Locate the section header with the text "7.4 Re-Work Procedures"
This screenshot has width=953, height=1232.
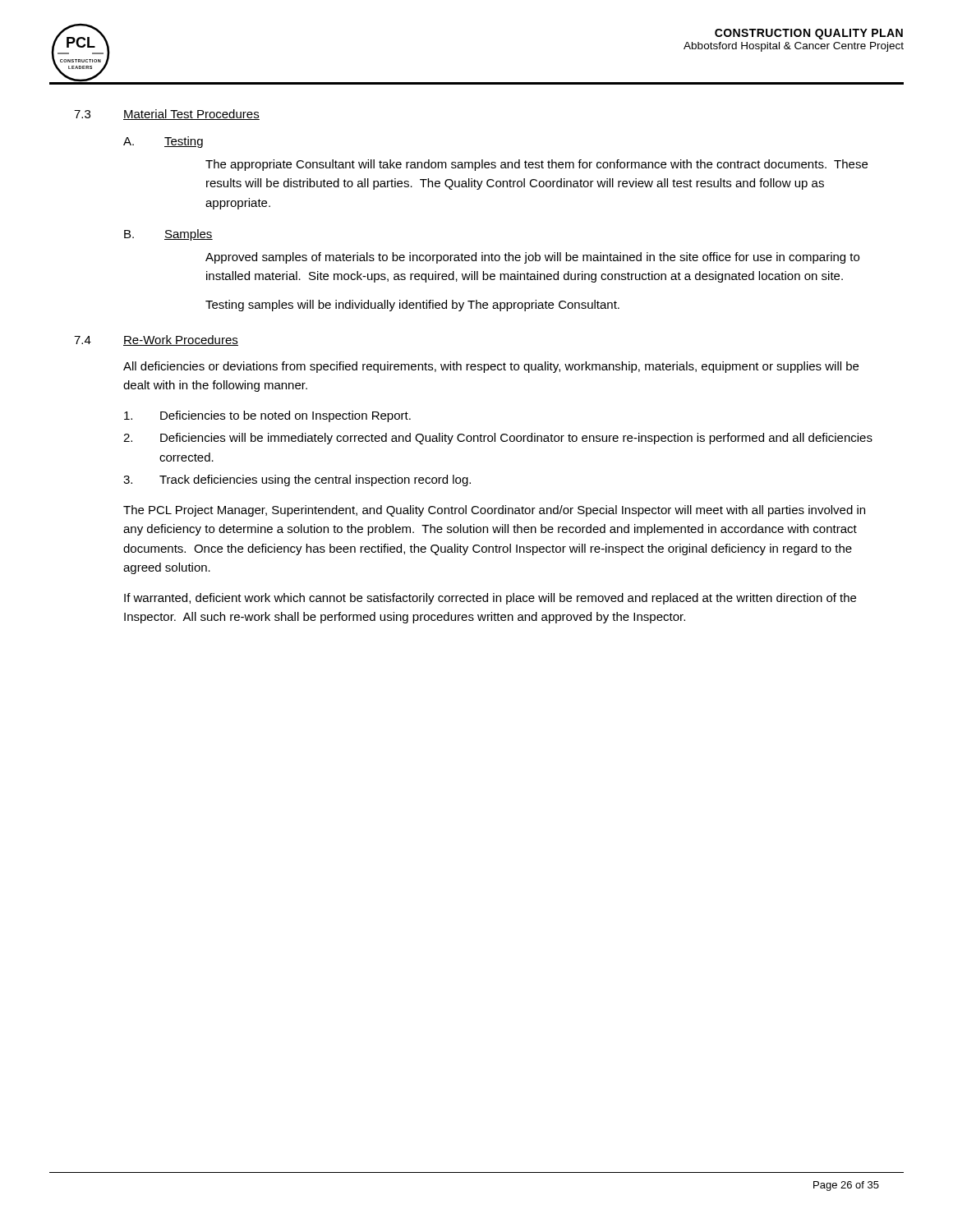point(156,339)
